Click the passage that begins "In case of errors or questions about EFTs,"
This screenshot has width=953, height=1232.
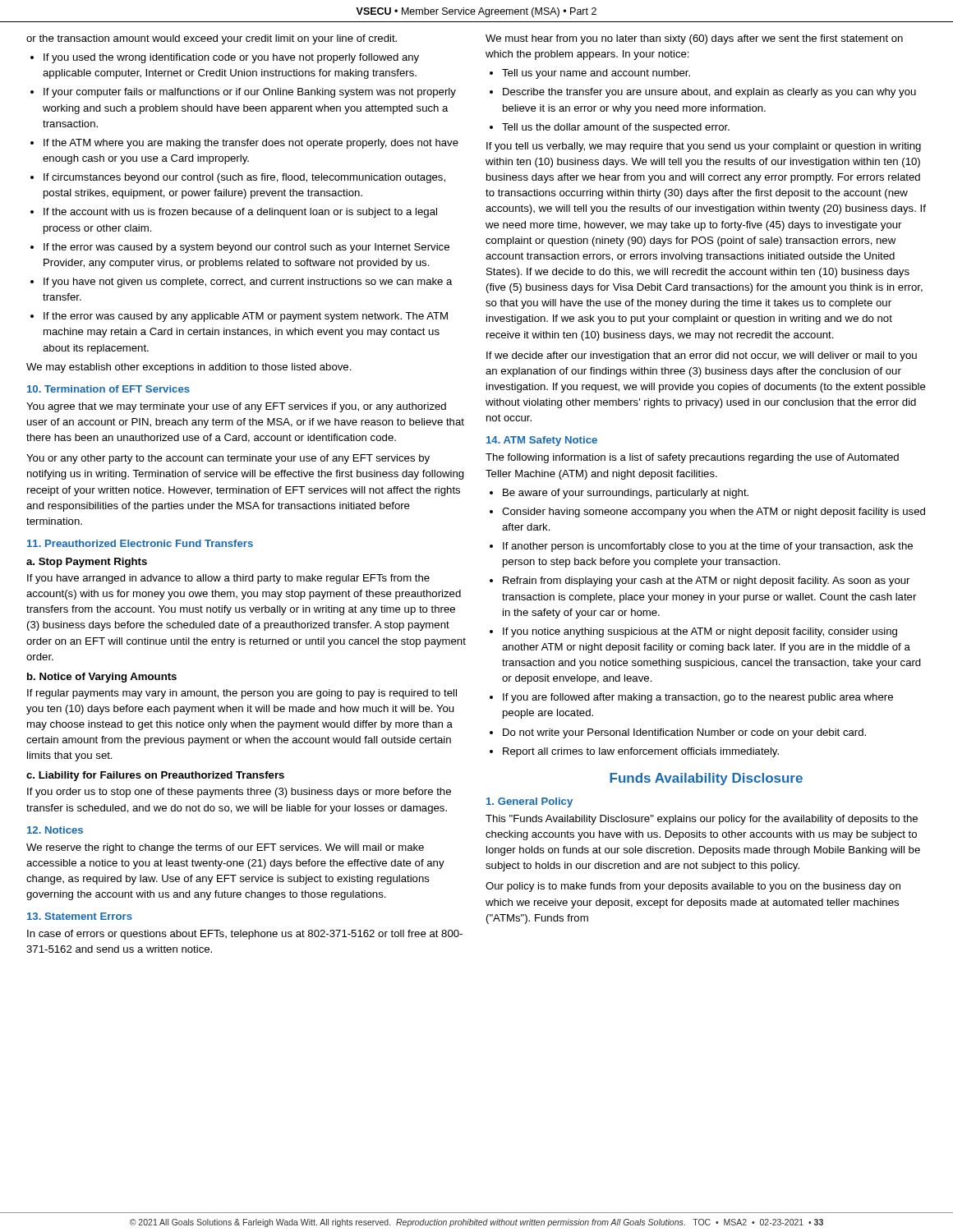click(x=245, y=942)
